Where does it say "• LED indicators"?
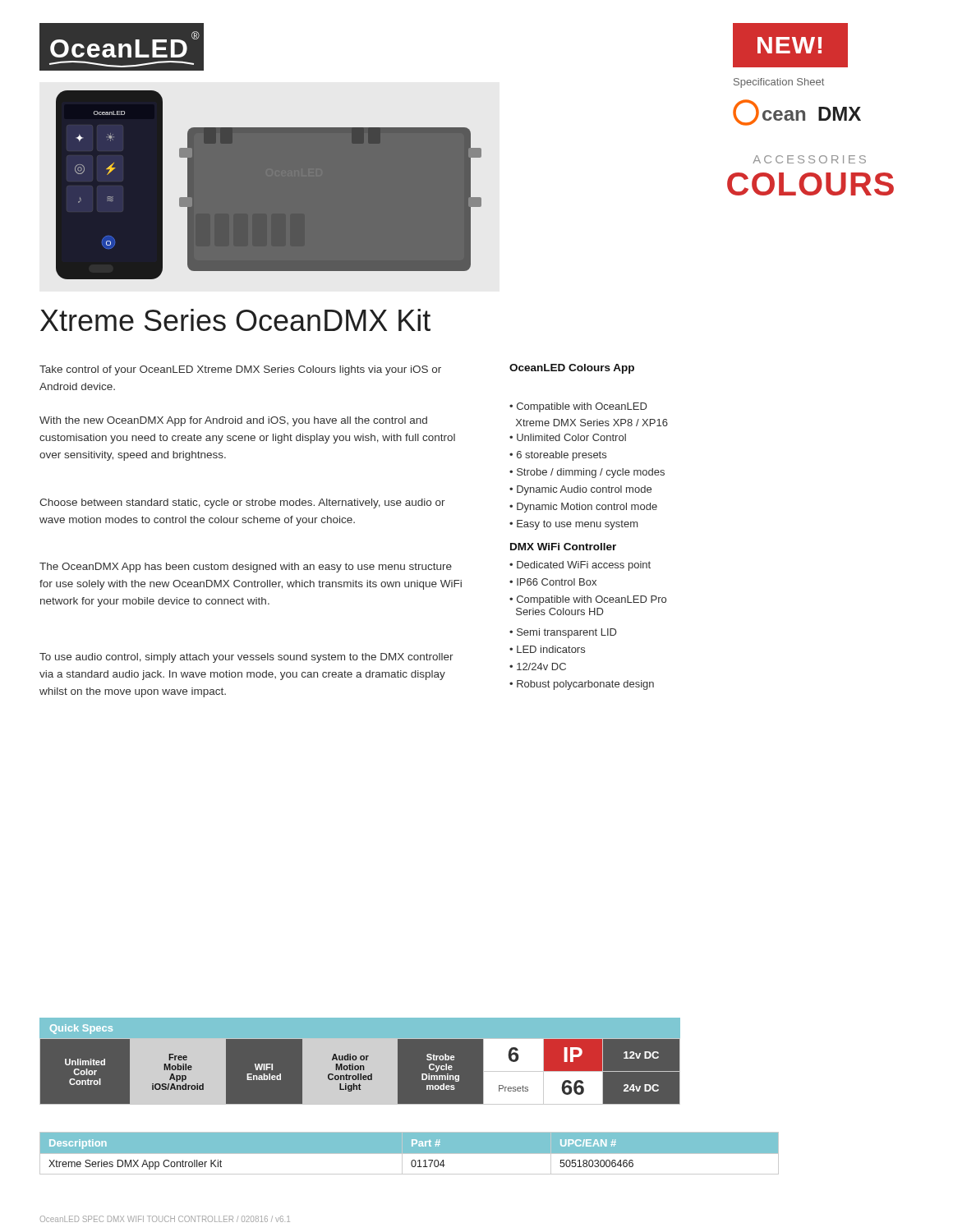Image resolution: width=953 pixels, height=1232 pixels. (547, 649)
